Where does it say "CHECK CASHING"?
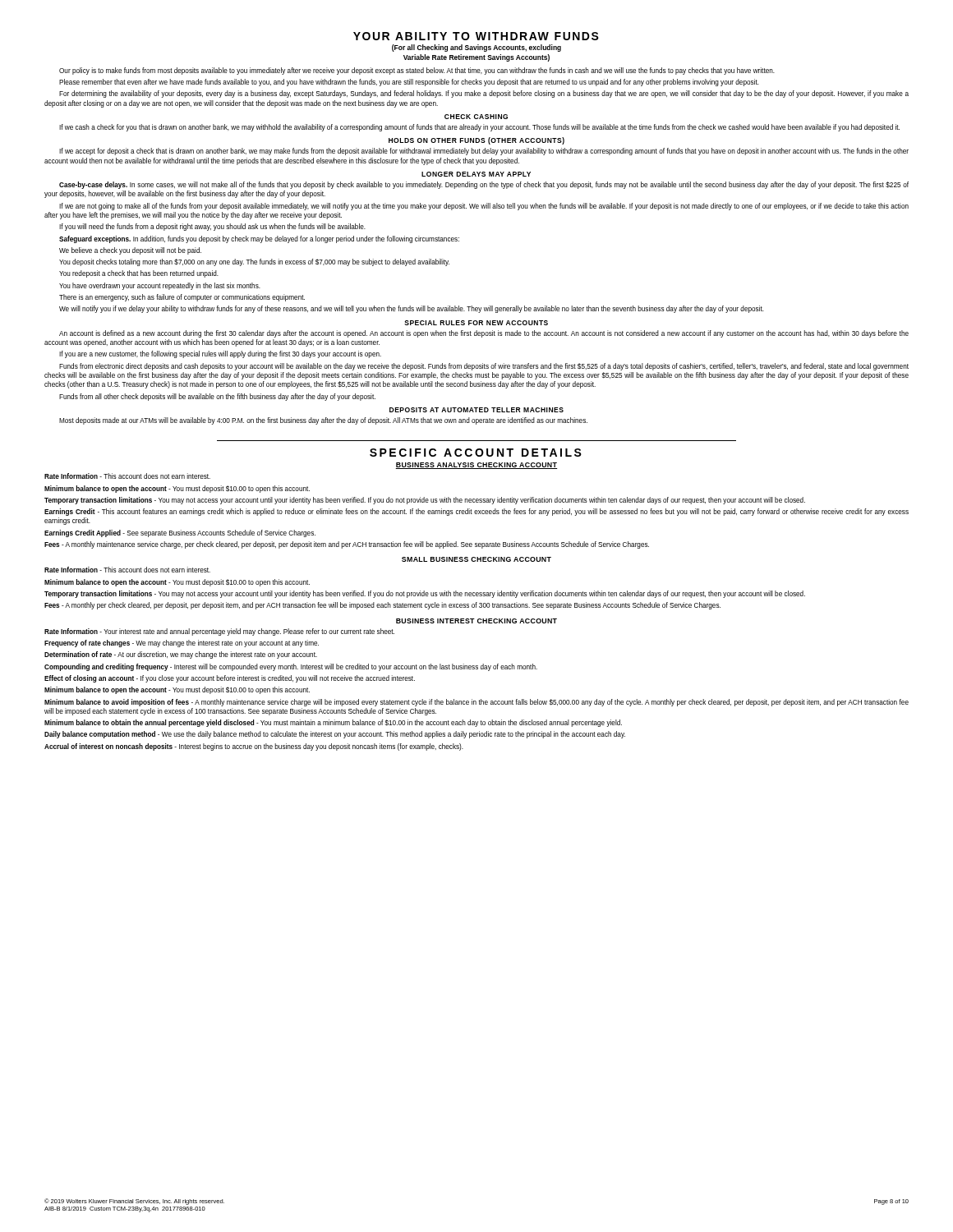The width and height of the screenshot is (953, 1232). pos(476,117)
